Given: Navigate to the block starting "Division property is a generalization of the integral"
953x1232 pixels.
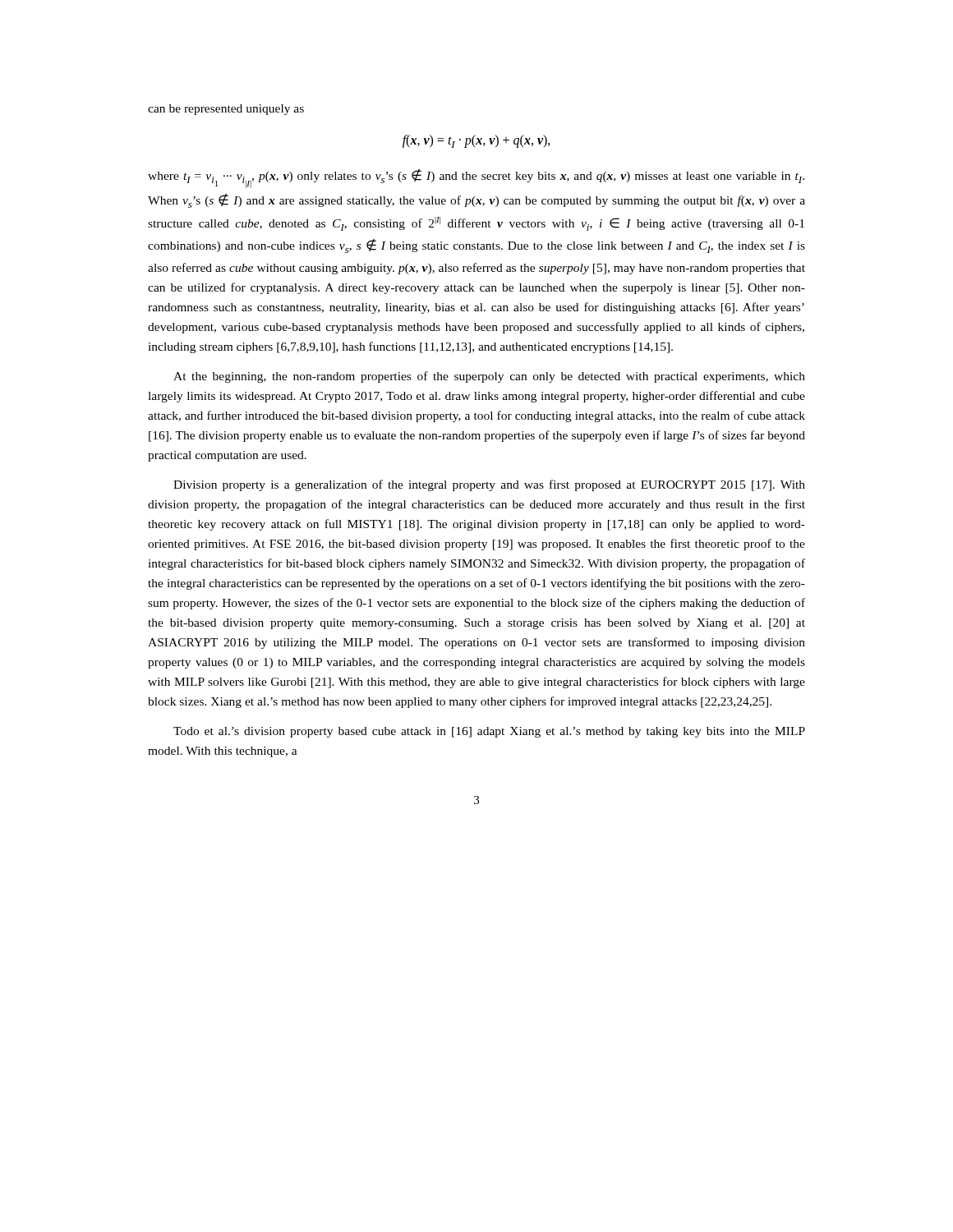Looking at the screenshot, I should pos(476,593).
